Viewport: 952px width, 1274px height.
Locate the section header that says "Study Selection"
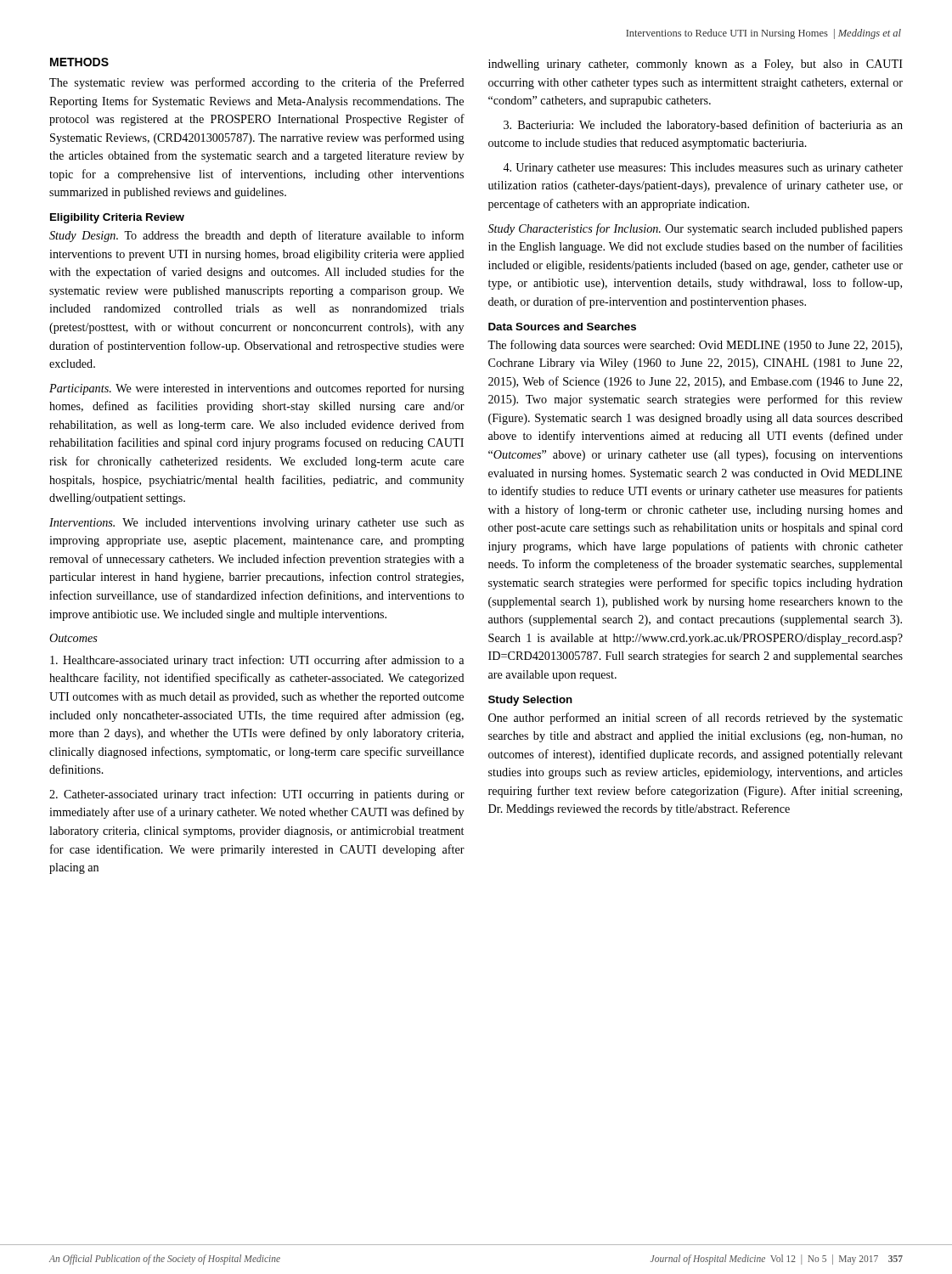click(530, 699)
